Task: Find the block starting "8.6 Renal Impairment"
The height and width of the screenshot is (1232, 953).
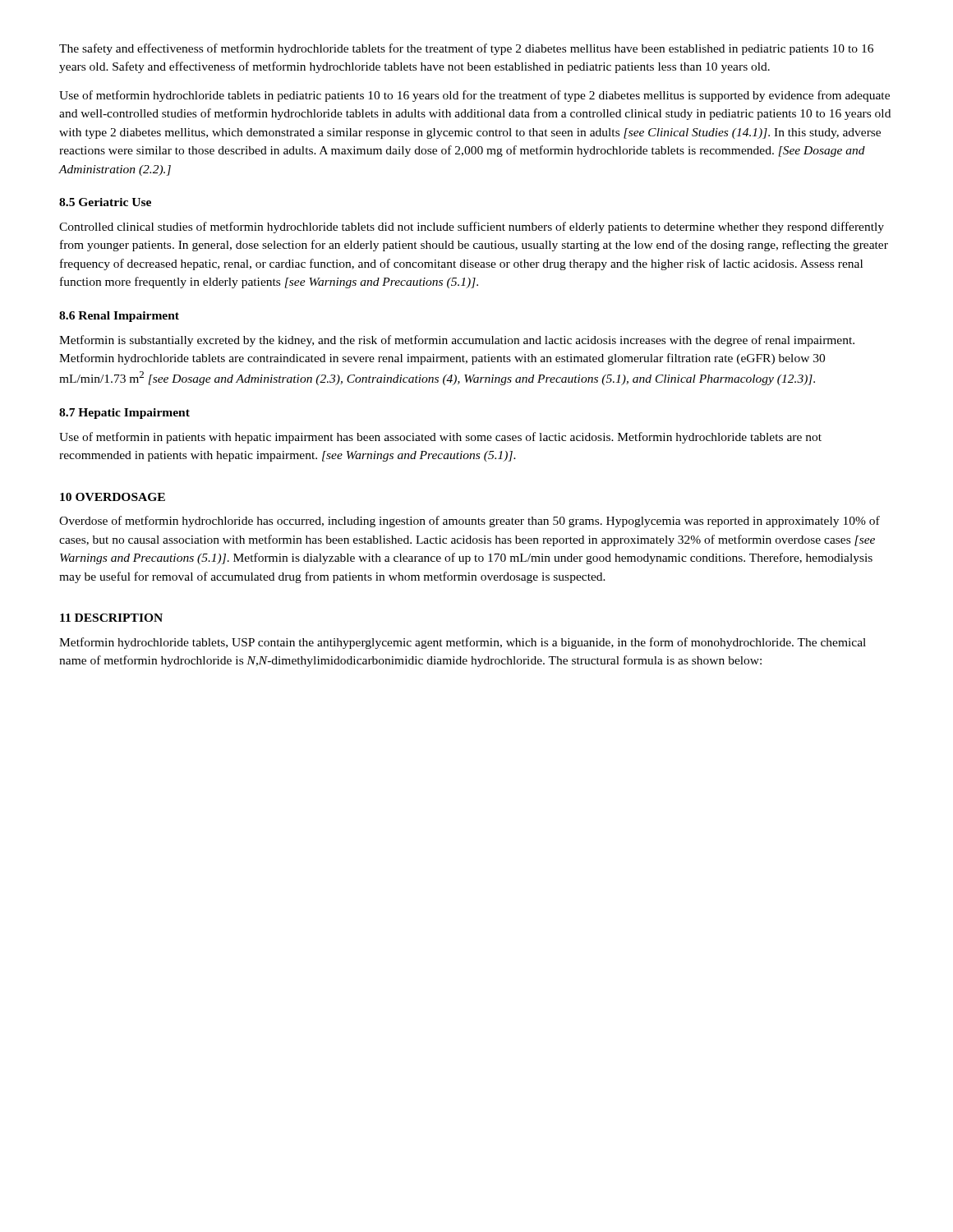Action: click(x=119, y=317)
